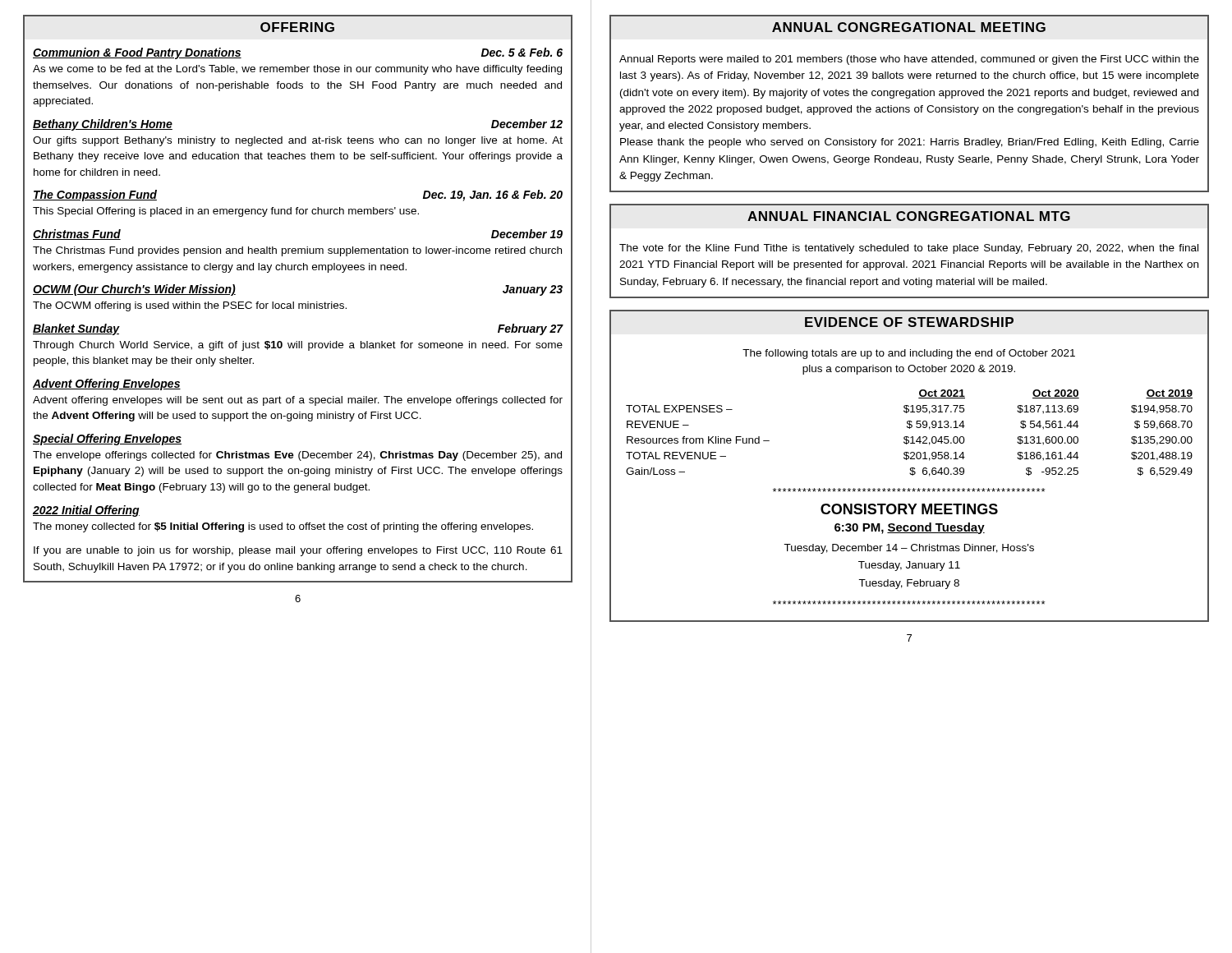Point to the element starting "Communion & Food Pantry"
This screenshot has width=1232, height=953.
[x=298, y=78]
